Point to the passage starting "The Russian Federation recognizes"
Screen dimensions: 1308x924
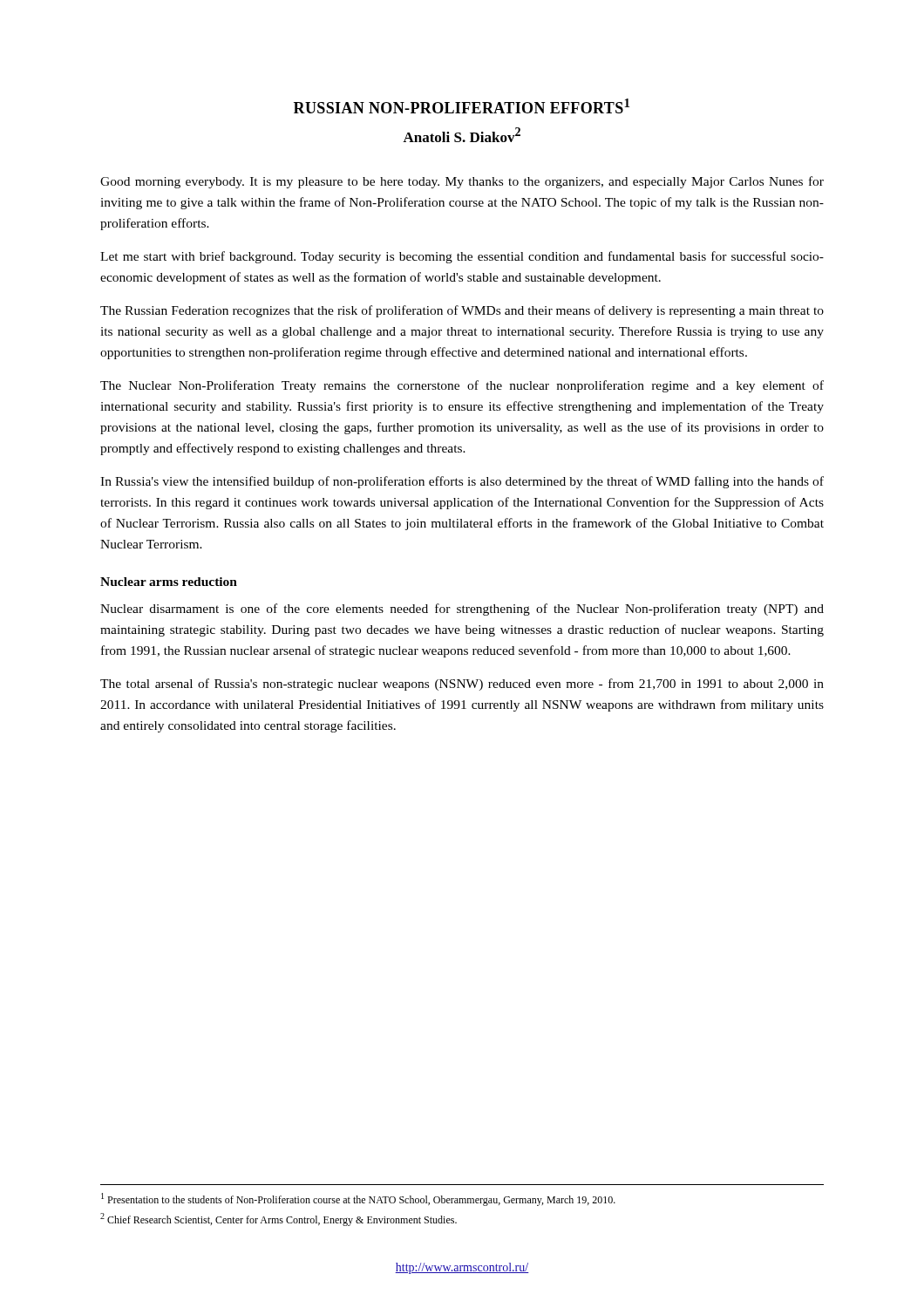(462, 331)
